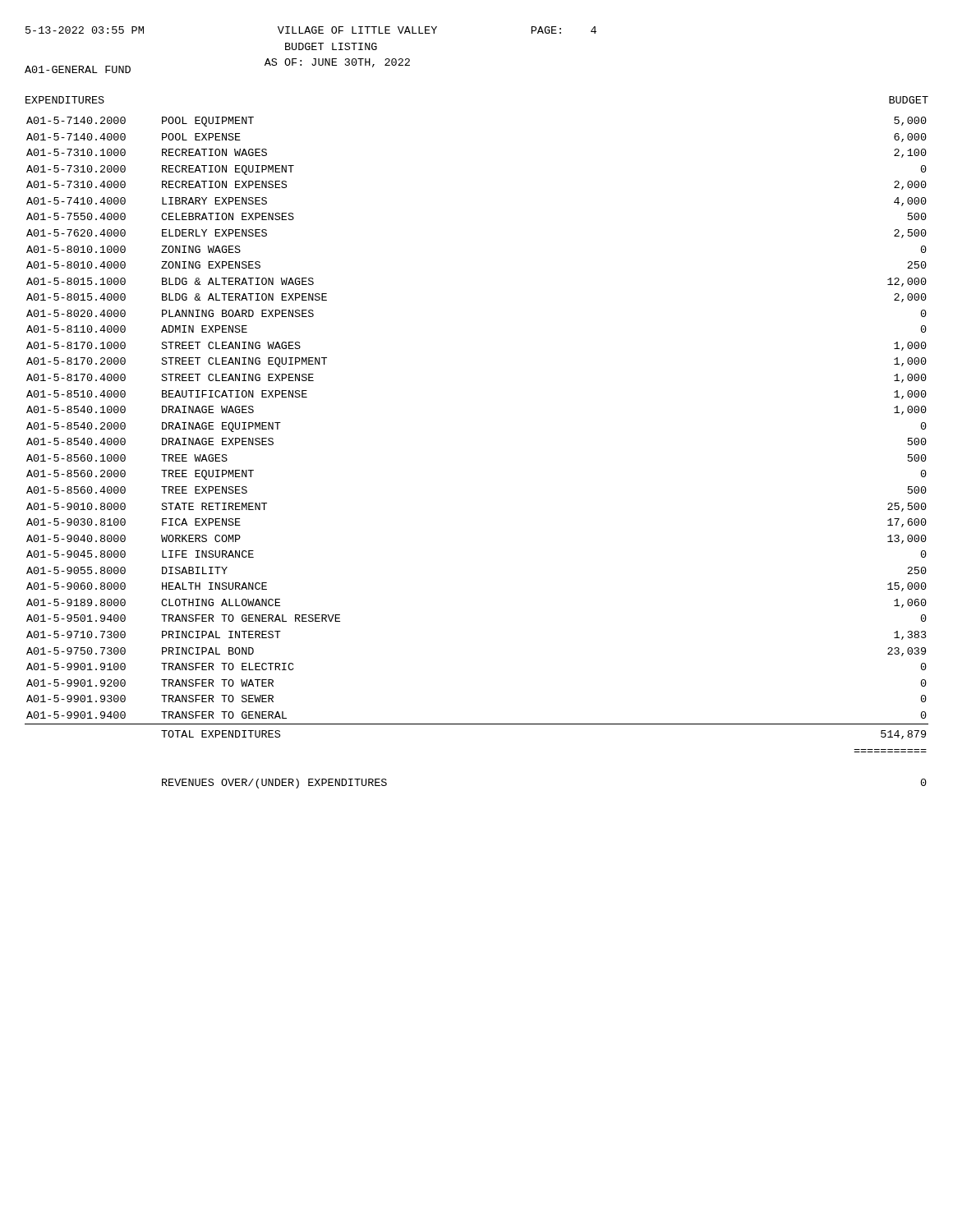Find the block starting "A01-GENERAL FUND"
The height and width of the screenshot is (1232, 953).
[x=78, y=70]
